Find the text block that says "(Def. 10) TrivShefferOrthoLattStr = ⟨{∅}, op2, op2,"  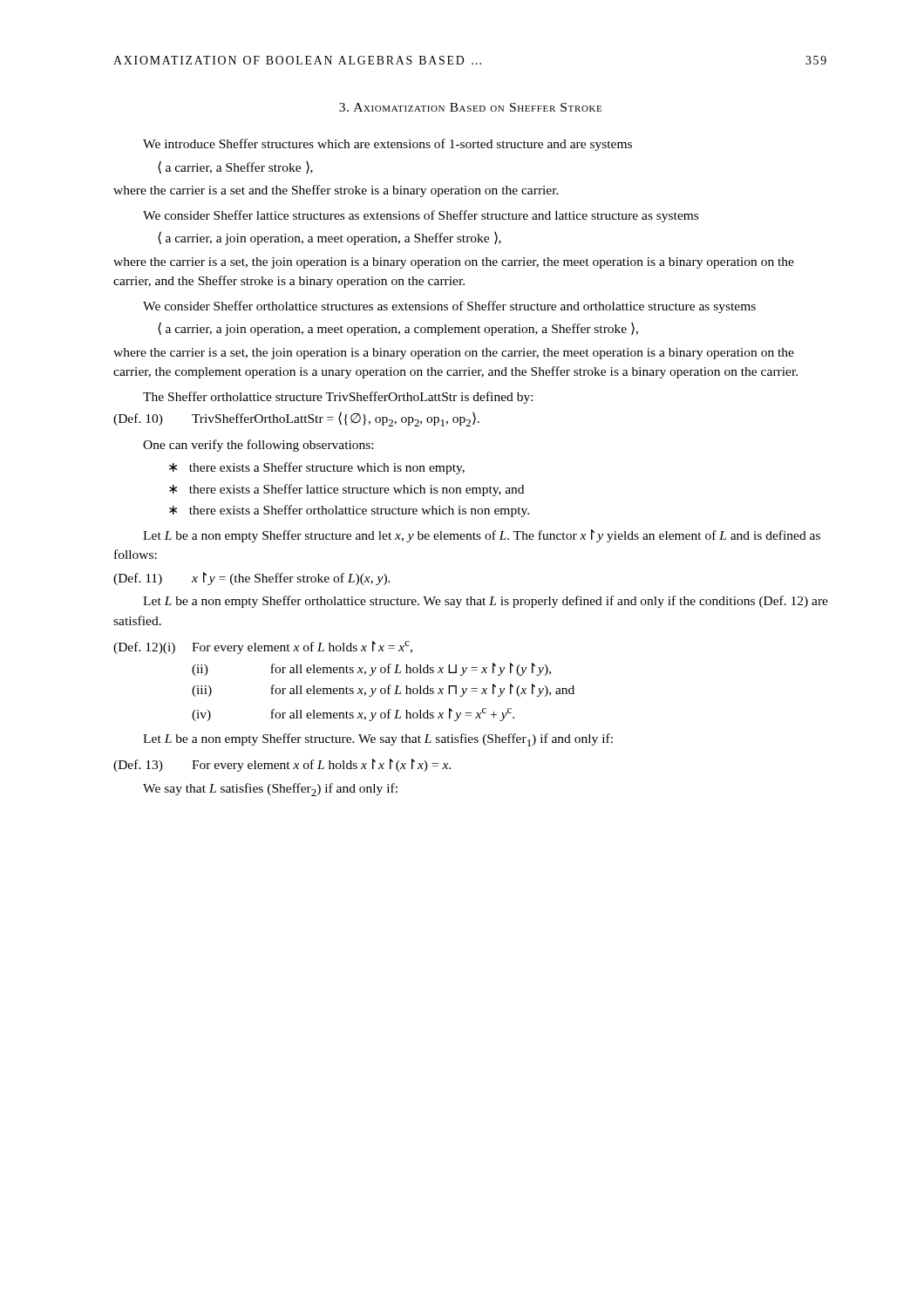(x=297, y=420)
